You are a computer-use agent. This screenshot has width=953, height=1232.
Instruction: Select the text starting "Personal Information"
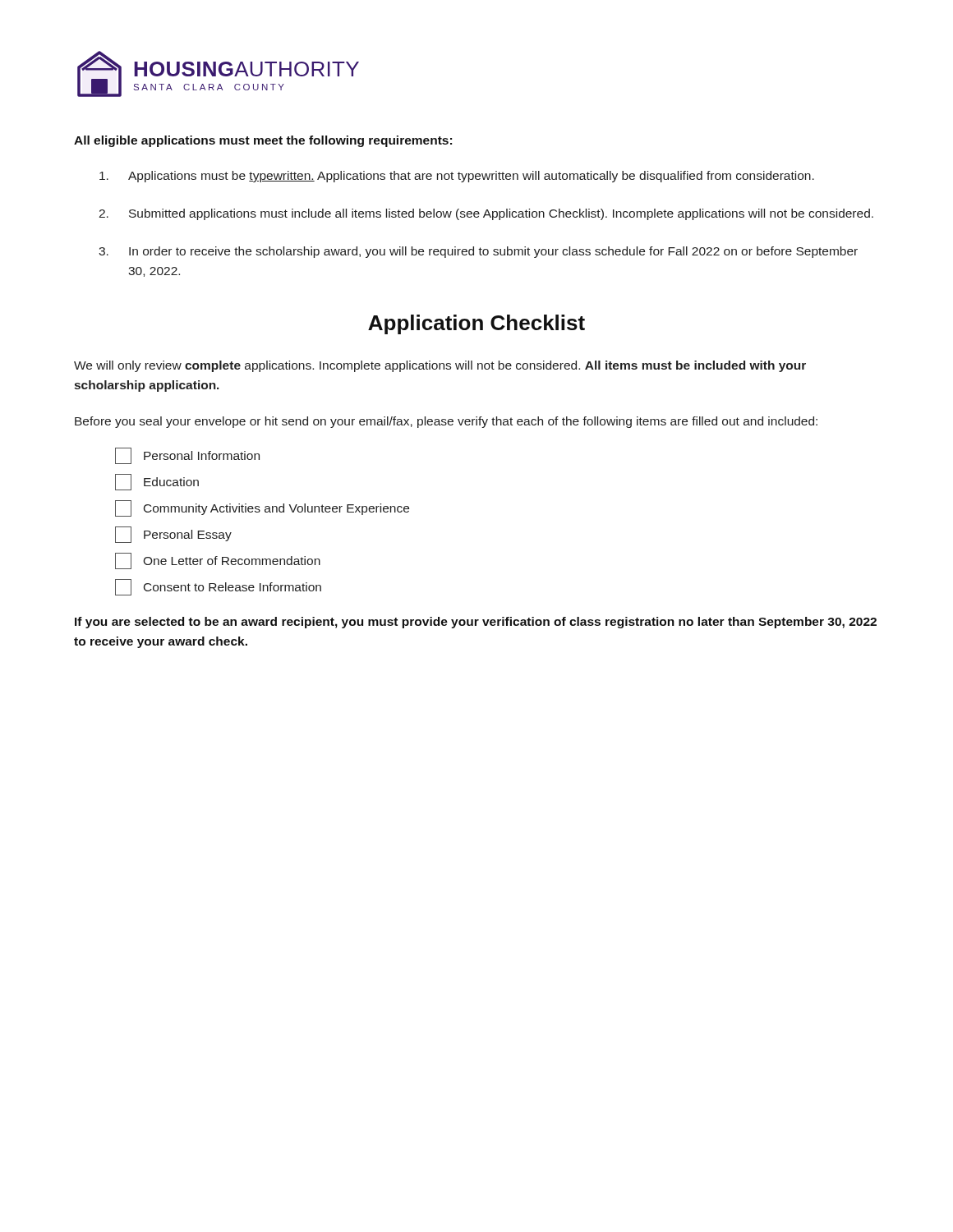[188, 456]
